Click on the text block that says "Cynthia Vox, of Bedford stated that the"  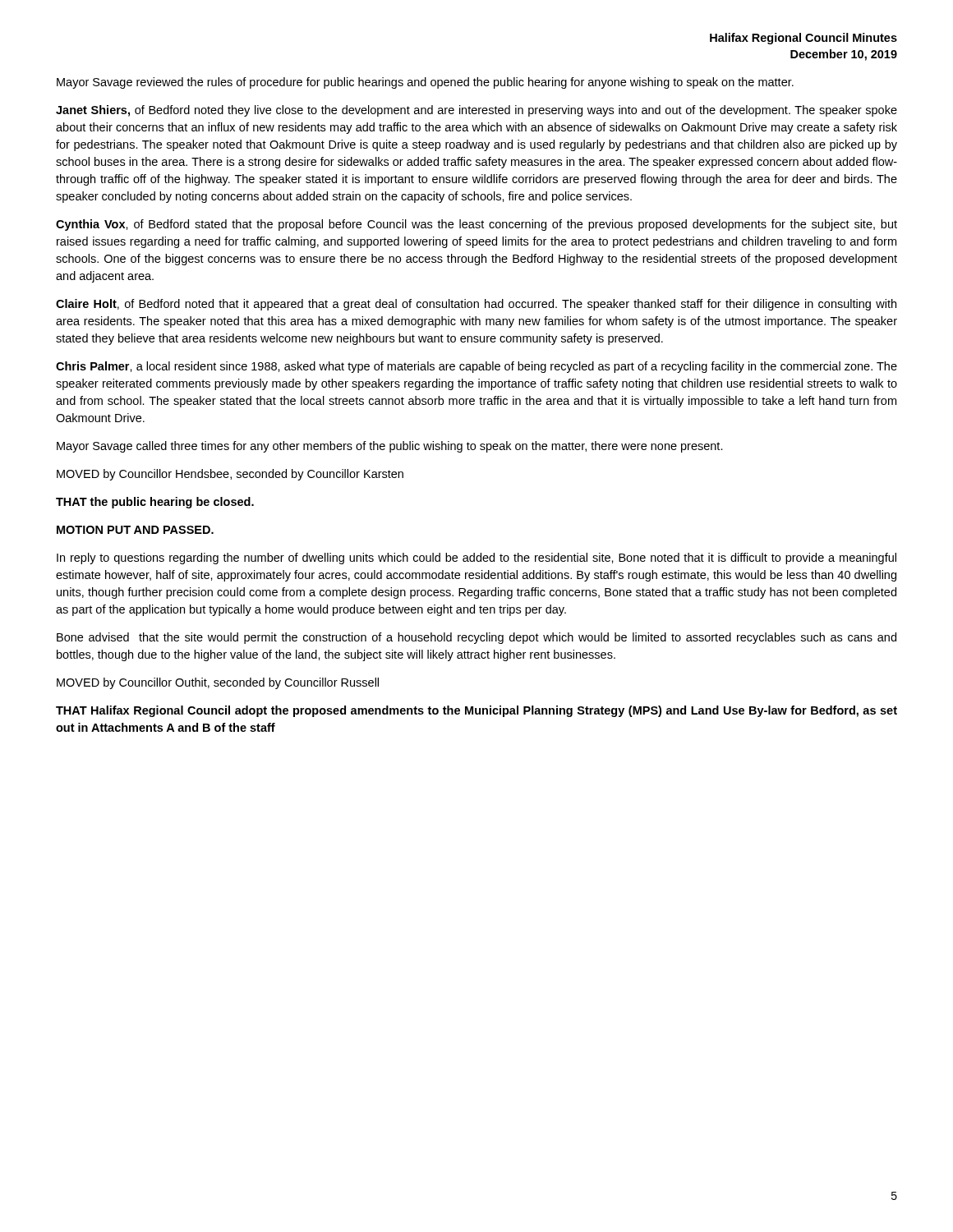pos(476,251)
